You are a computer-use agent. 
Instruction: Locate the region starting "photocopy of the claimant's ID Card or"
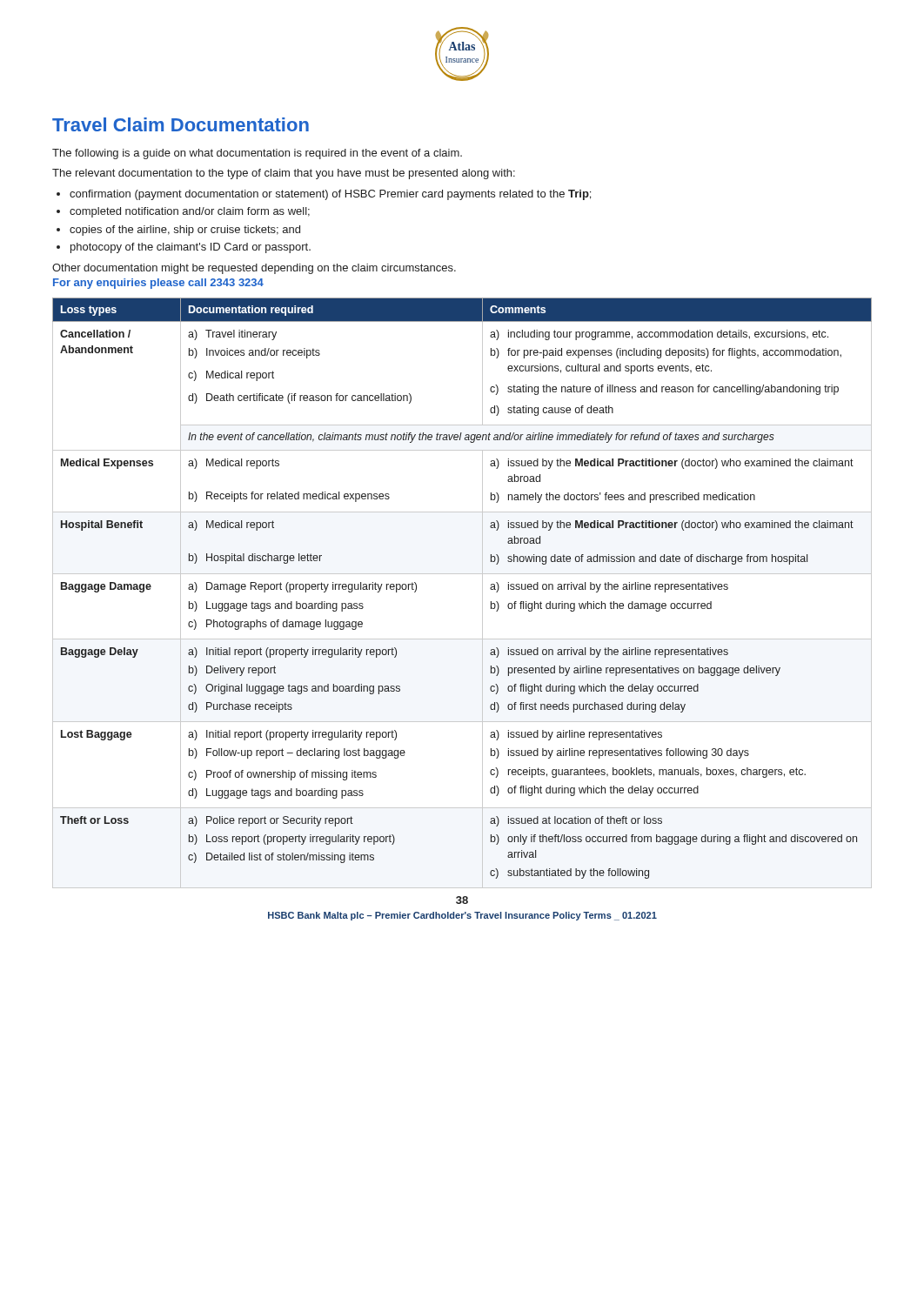pyautogui.click(x=190, y=247)
